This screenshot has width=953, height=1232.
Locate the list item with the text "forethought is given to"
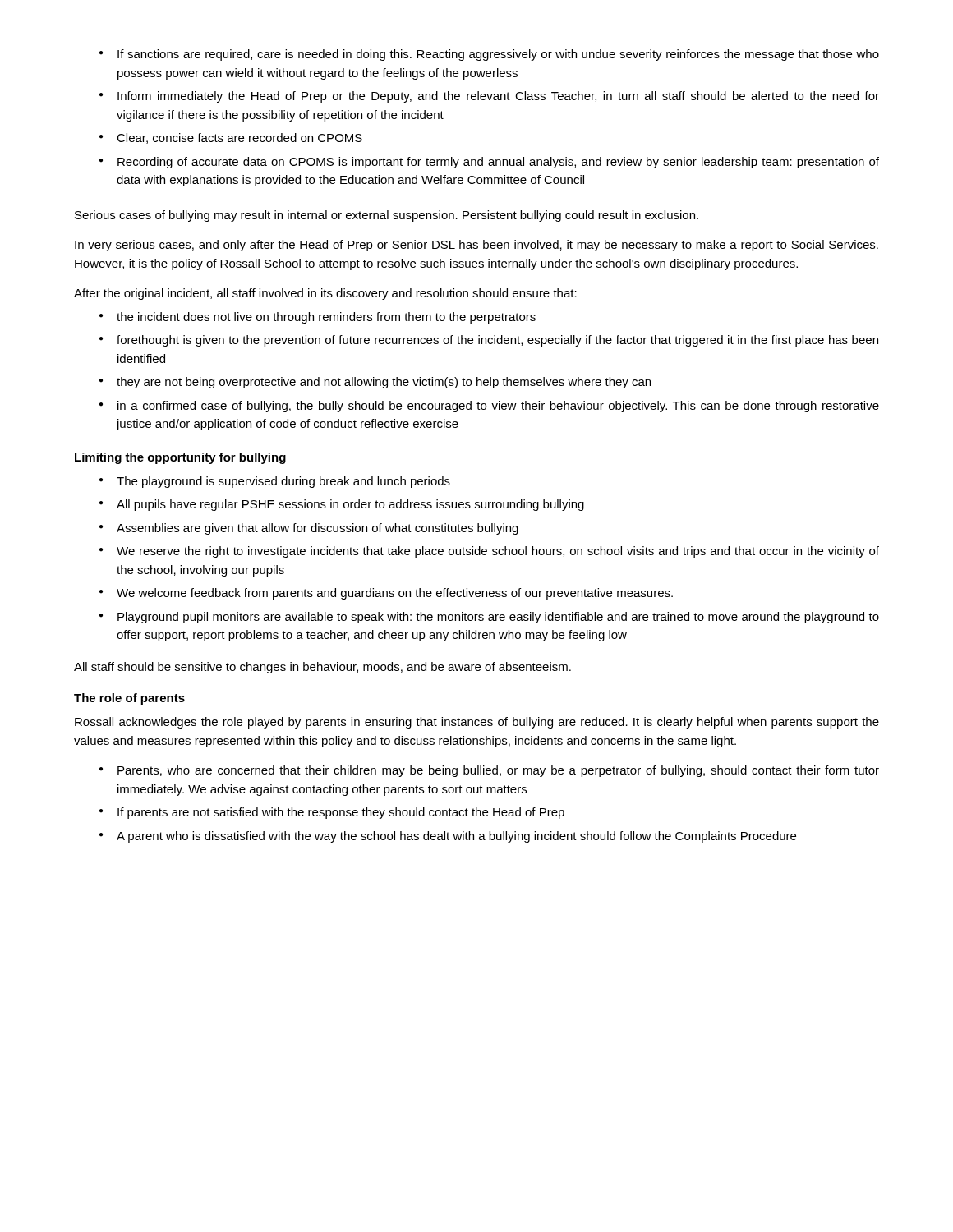(489, 350)
